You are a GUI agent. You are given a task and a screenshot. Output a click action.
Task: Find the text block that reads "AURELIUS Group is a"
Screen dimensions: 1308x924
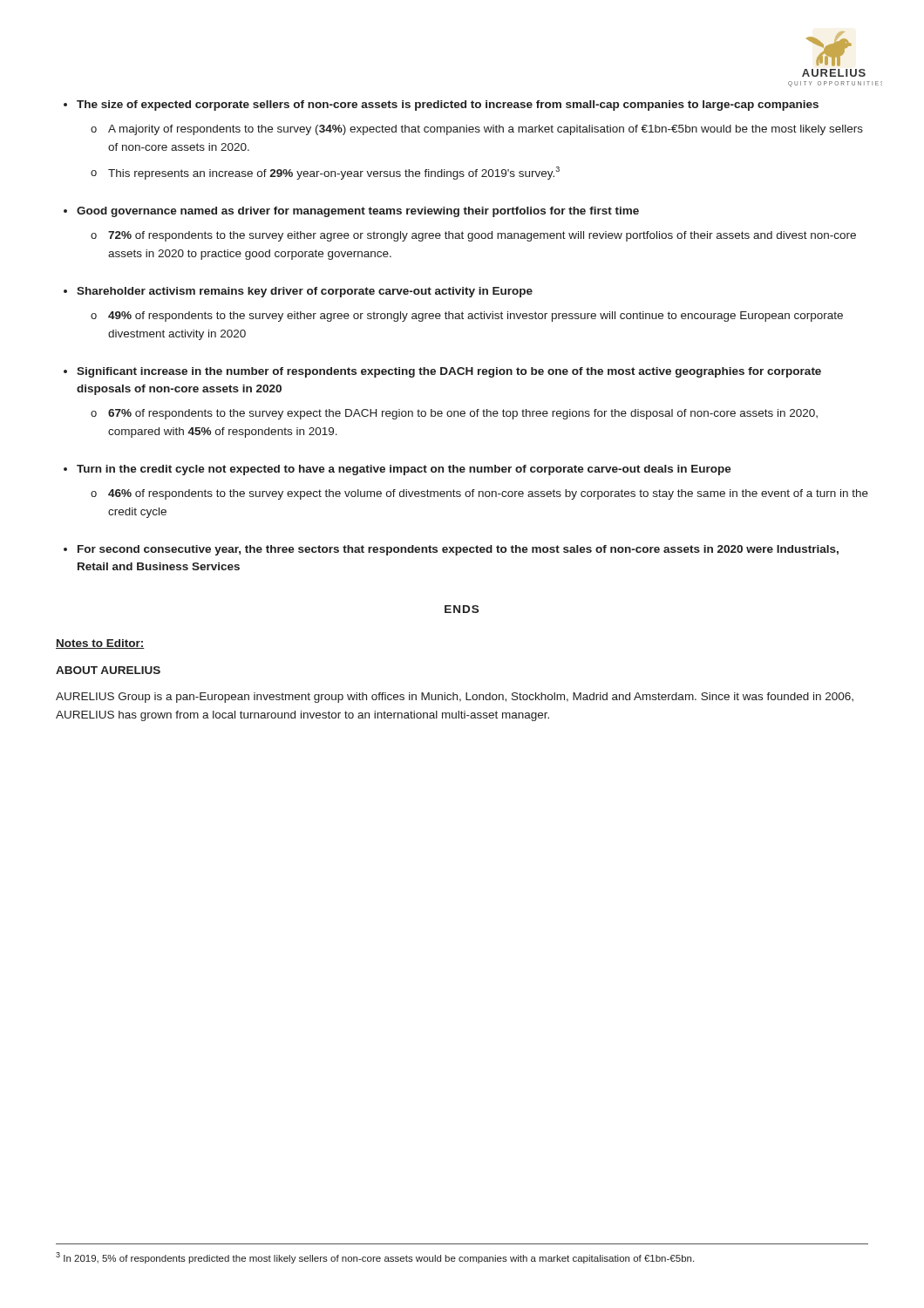(x=455, y=705)
